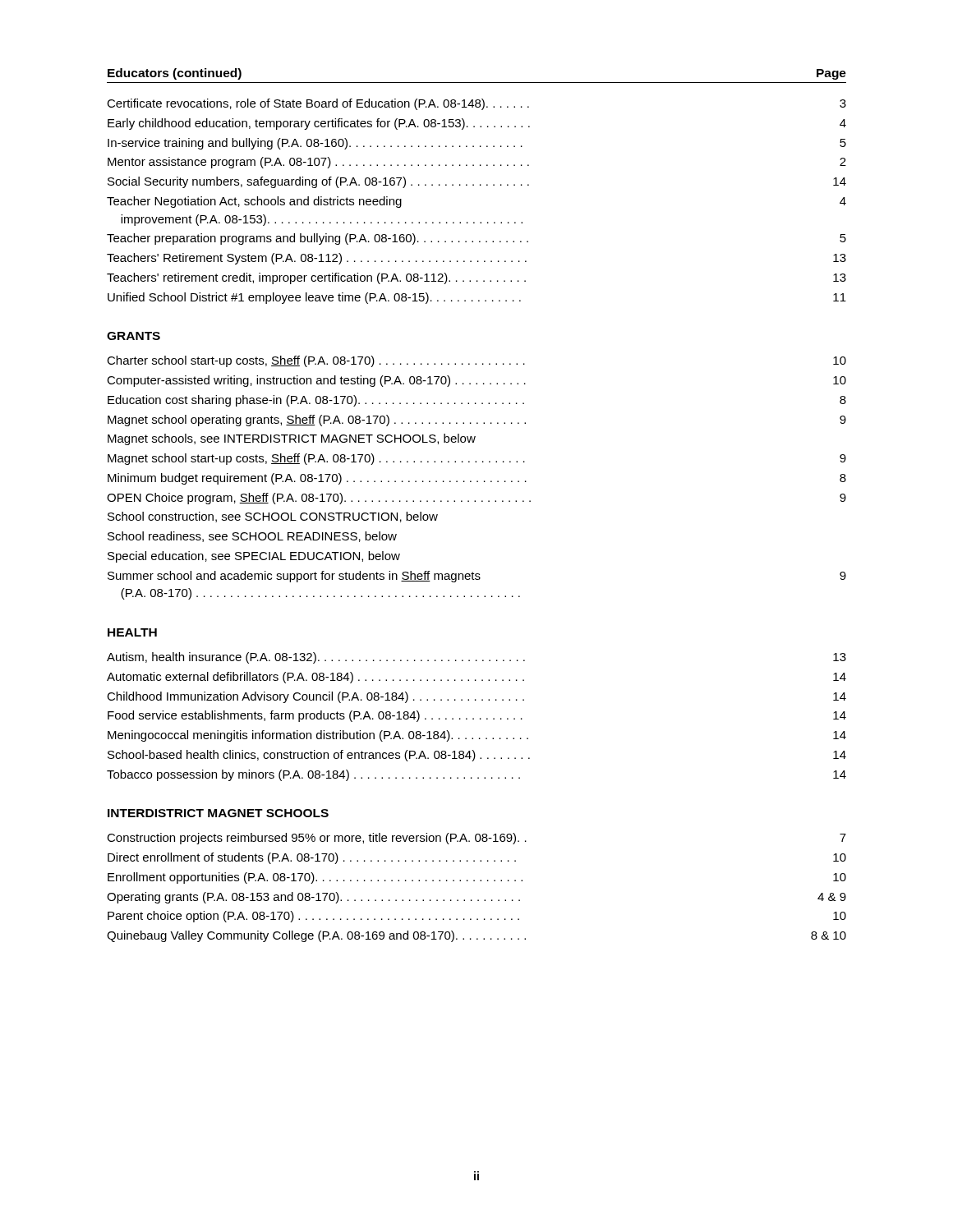Locate the block of text that opens with "Automatic external defibrillators (P.A. 08-184)"
The width and height of the screenshot is (953, 1232).
476,676
